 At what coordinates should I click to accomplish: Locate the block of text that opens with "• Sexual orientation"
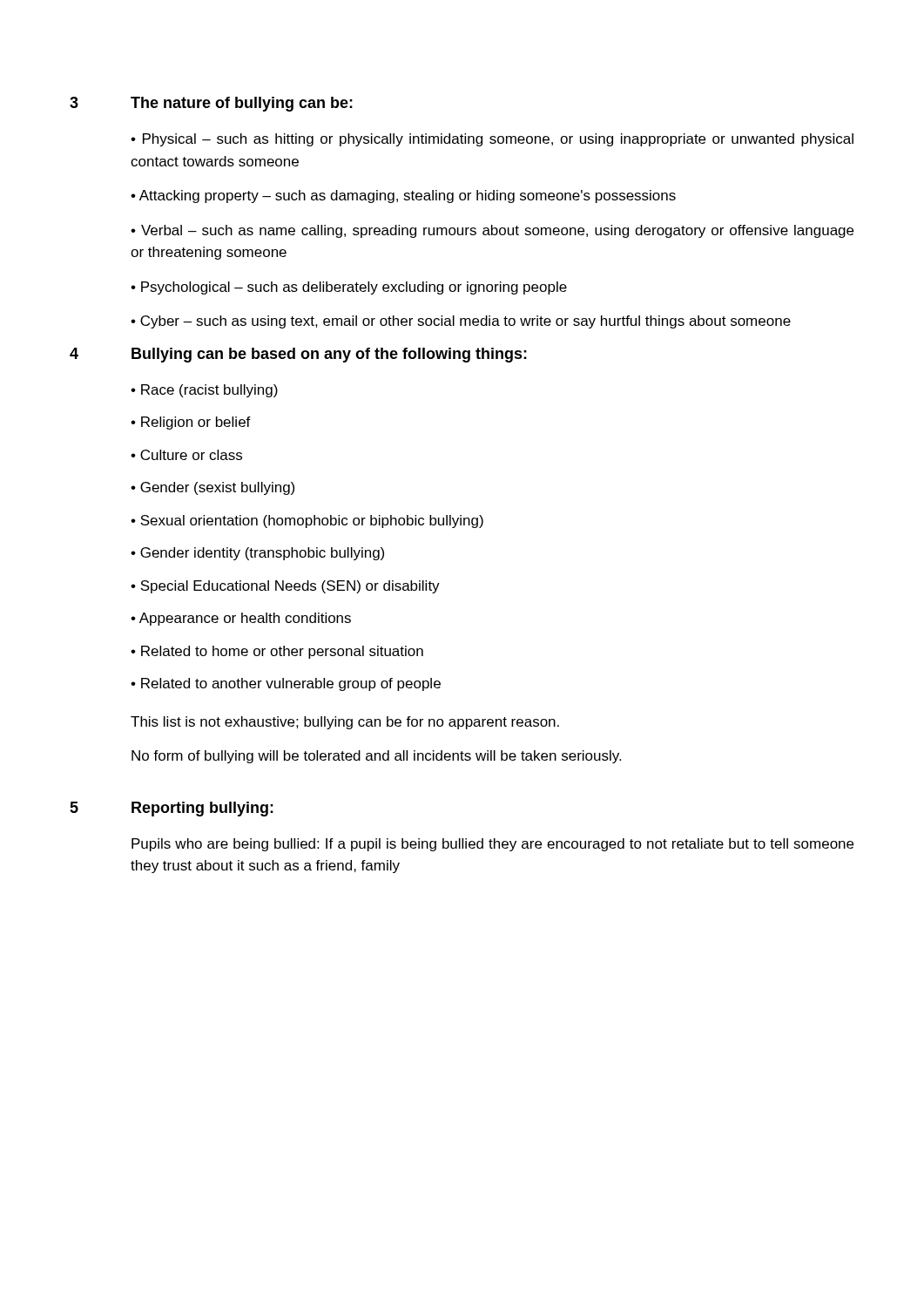[x=307, y=520]
